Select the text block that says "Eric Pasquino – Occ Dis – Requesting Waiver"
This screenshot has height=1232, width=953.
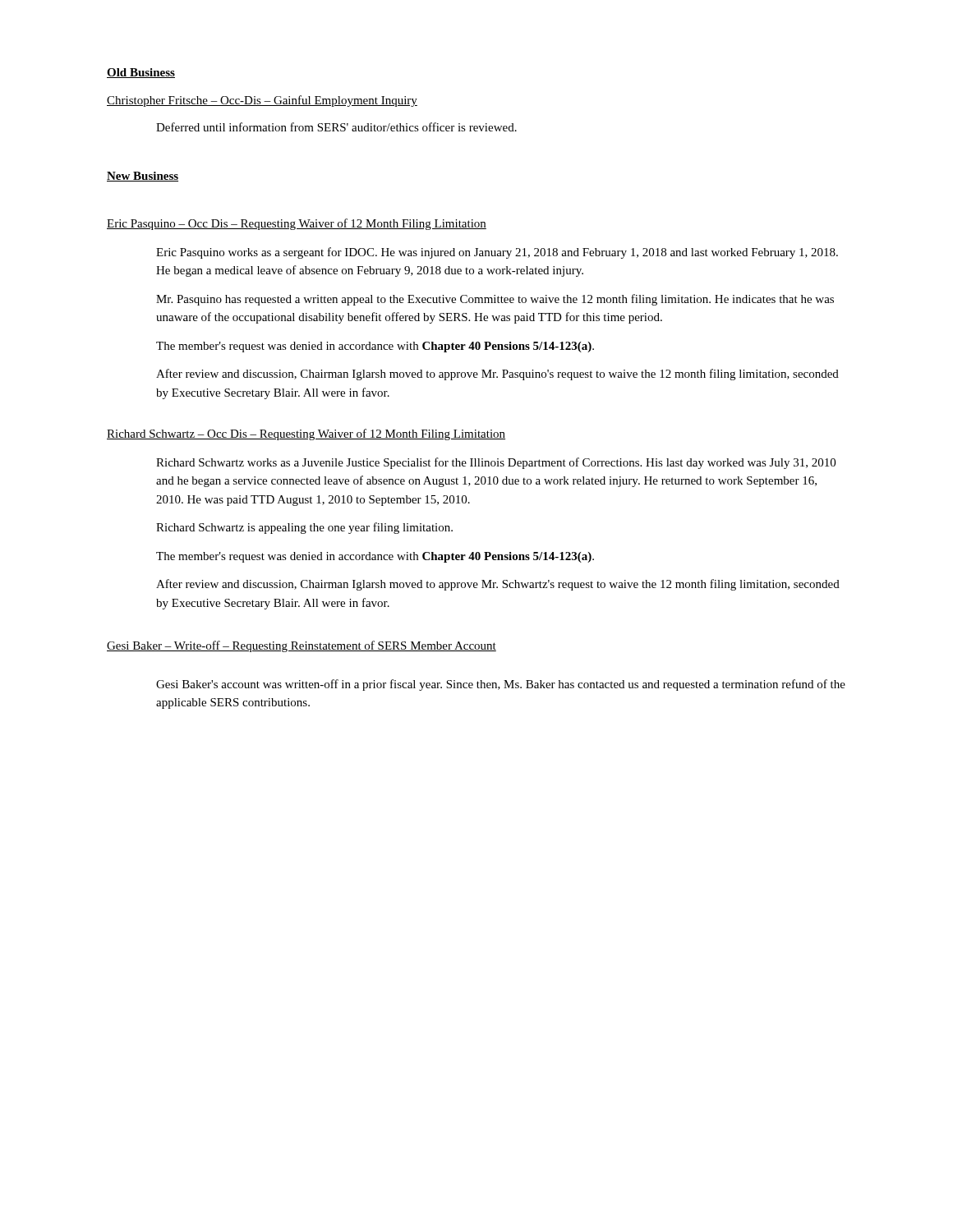pyautogui.click(x=297, y=223)
